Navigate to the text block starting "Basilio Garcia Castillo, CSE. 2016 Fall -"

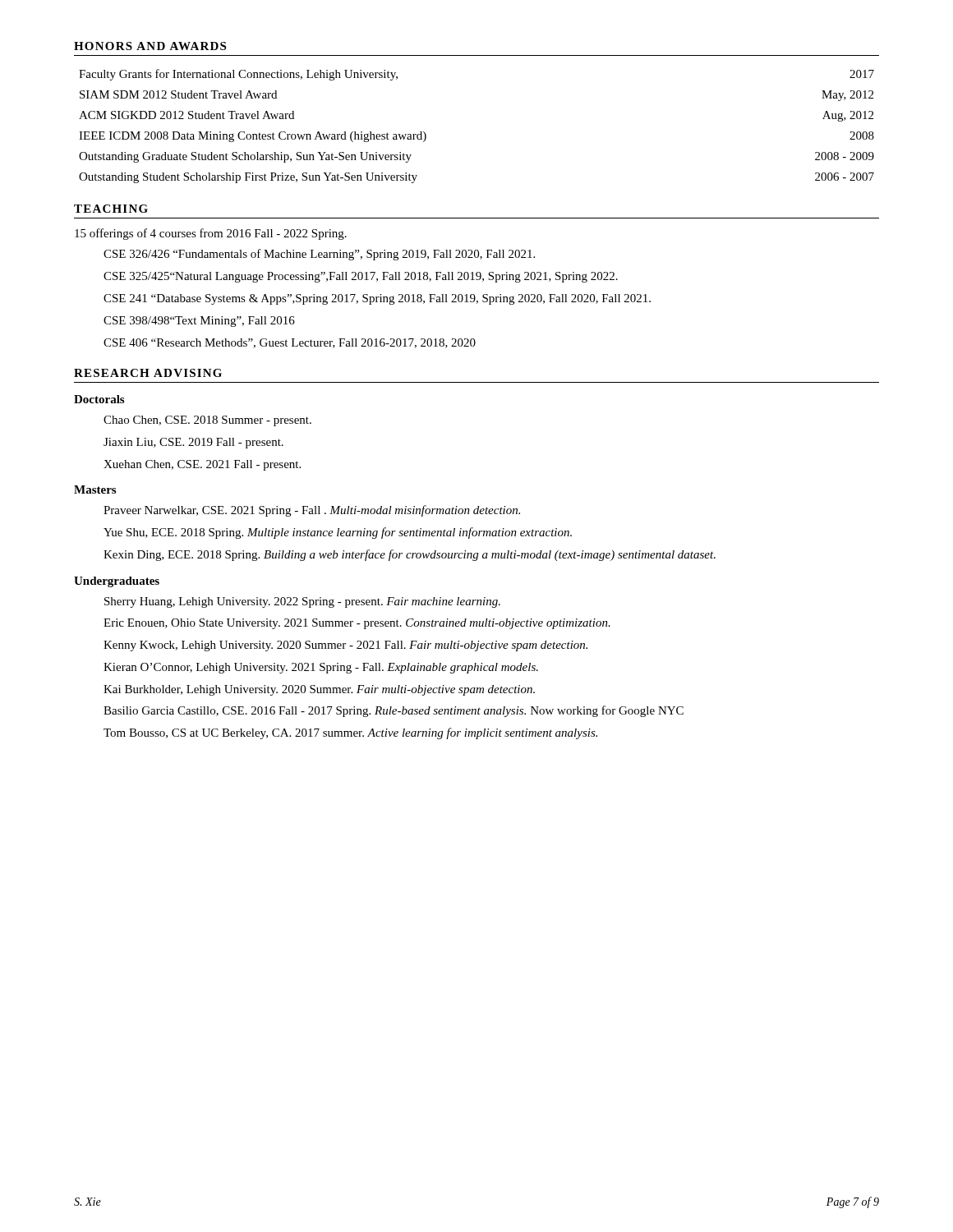click(x=394, y=711)
